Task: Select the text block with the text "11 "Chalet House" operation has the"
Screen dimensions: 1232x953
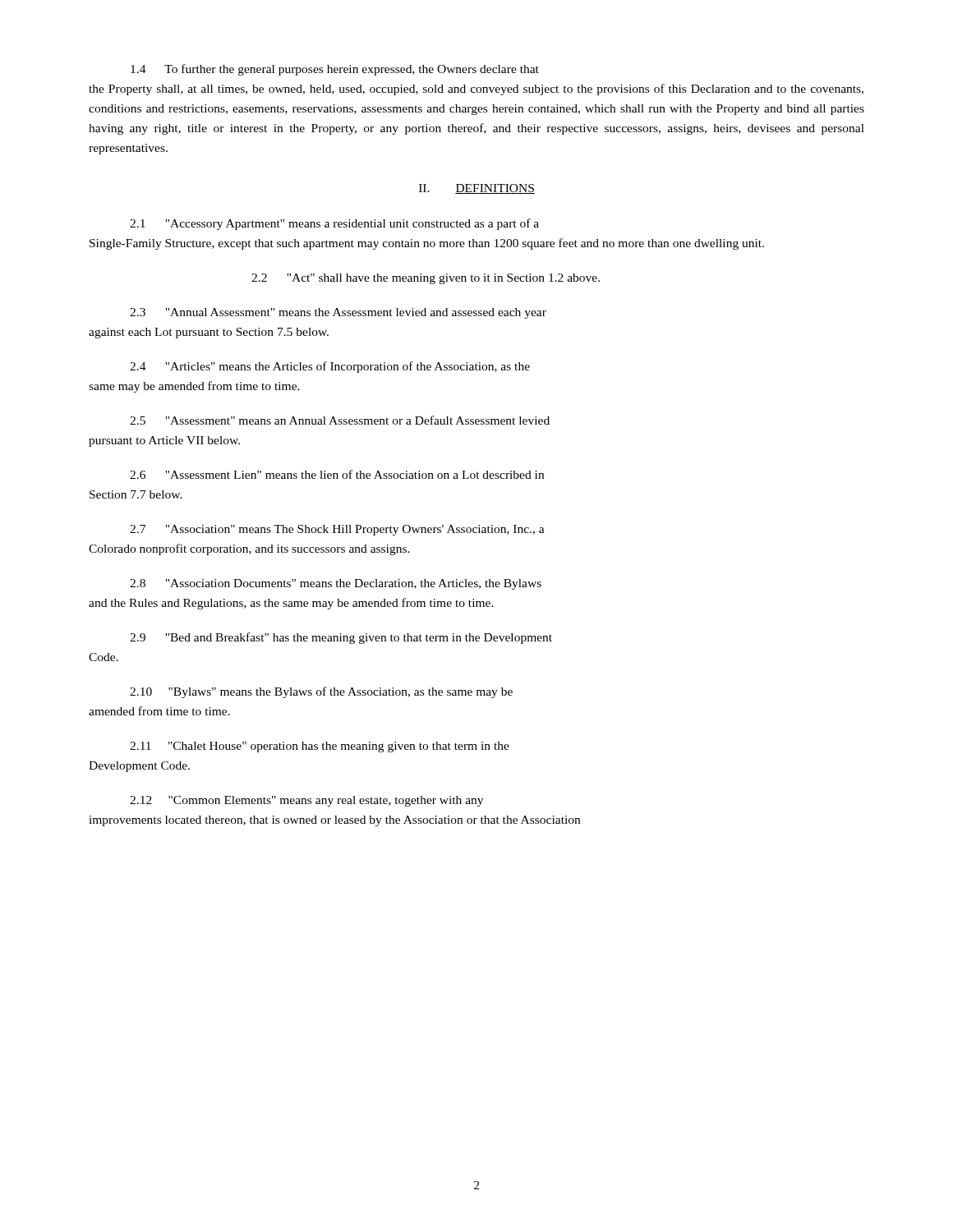Action: 476,756
